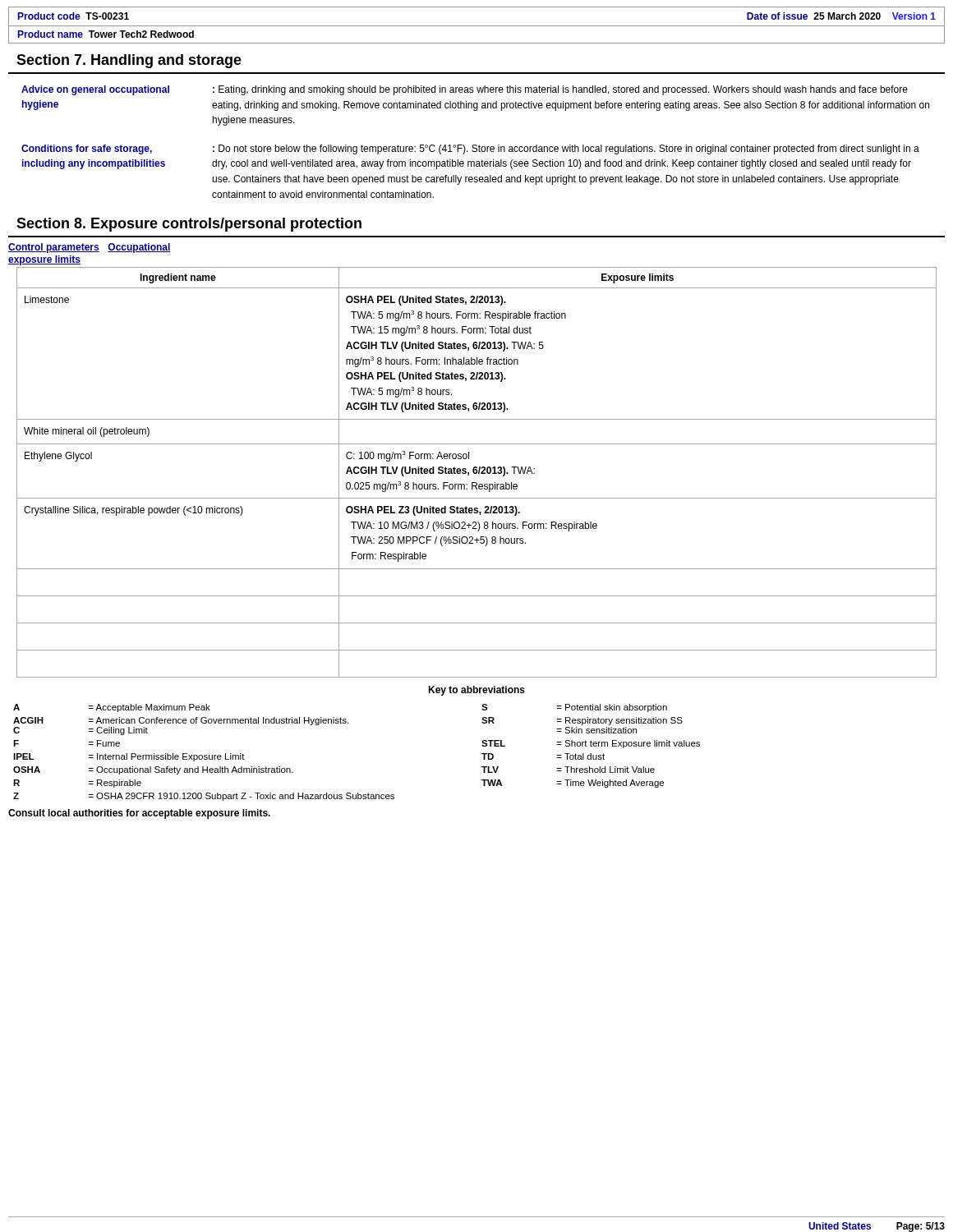Point to the text starting "Control parameters"
953x1232 pixels.
(x=54, y=247)
